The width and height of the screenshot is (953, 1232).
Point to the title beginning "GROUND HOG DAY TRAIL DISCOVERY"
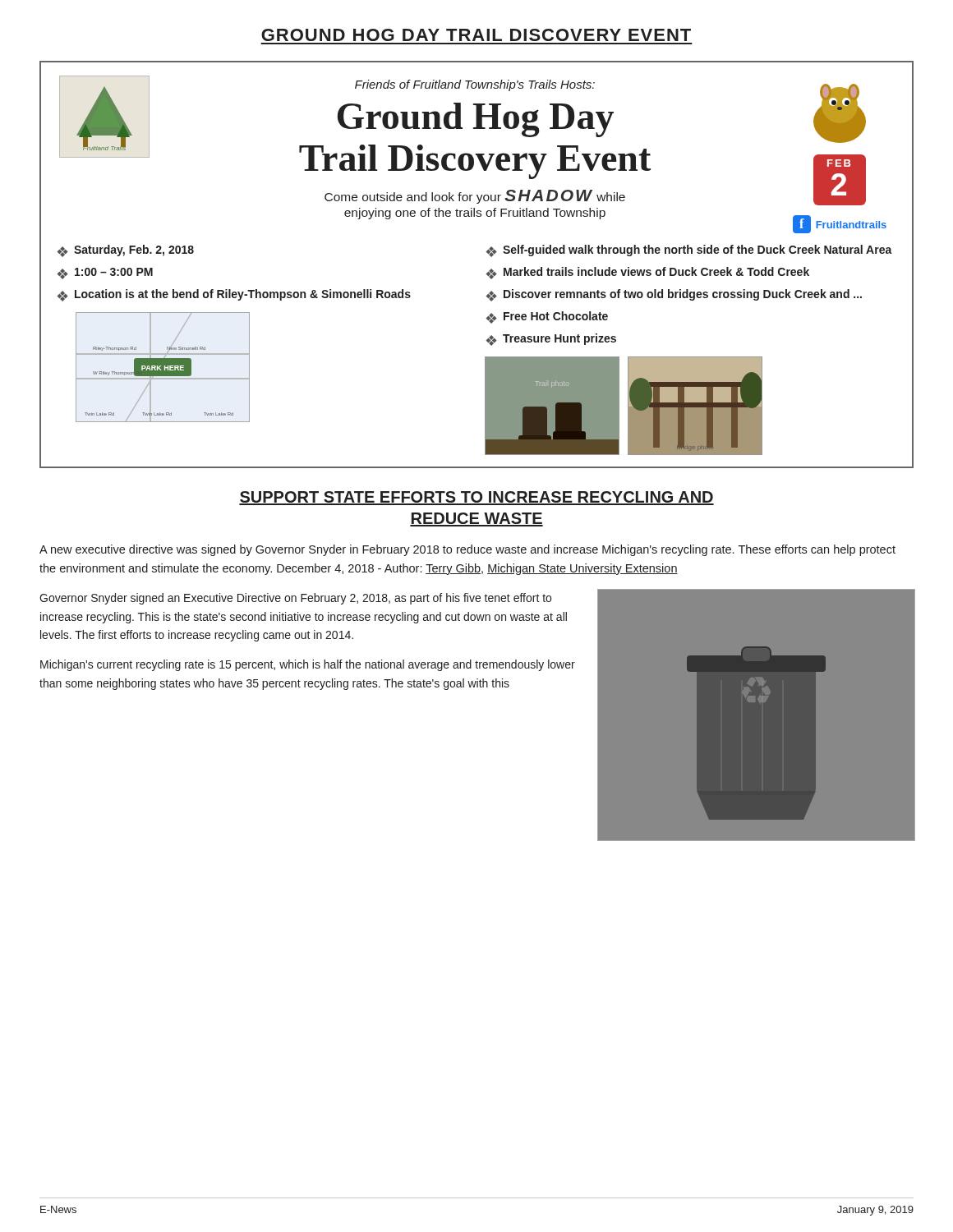tap(476, 35)
